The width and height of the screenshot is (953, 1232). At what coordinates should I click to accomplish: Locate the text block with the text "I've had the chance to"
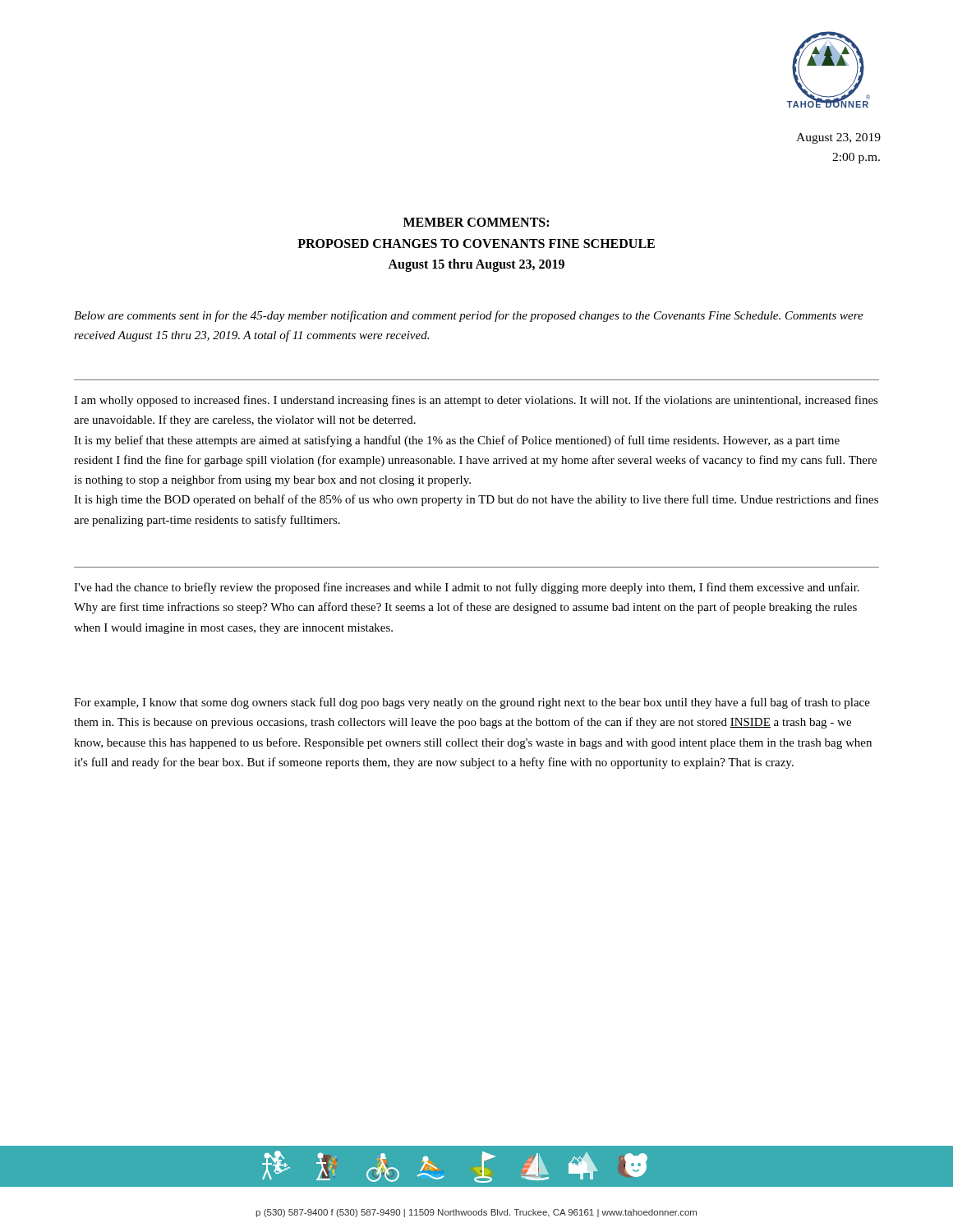(467, 607)
